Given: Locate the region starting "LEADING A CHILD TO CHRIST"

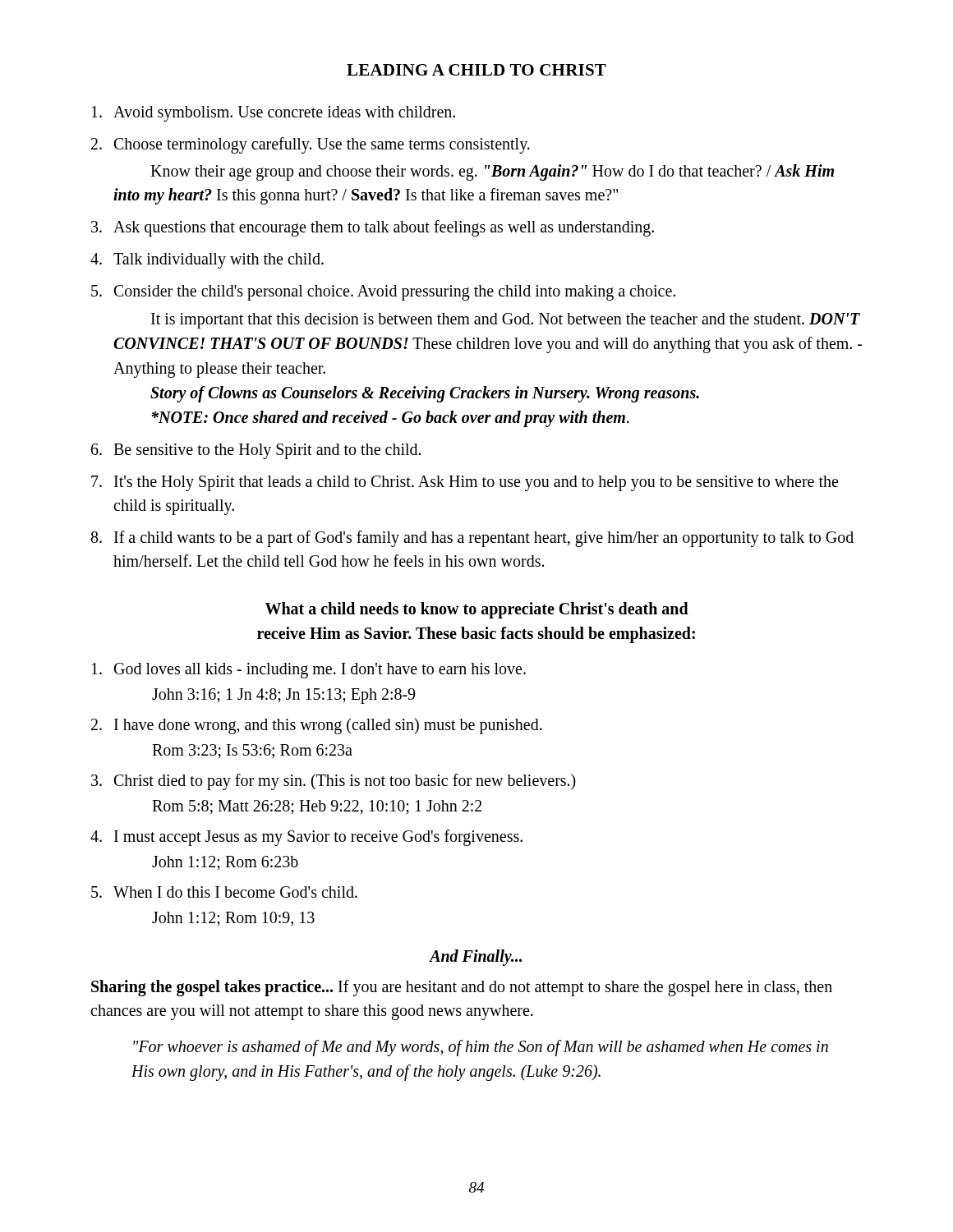Looking at the screenshot, I should coord(476,70).
